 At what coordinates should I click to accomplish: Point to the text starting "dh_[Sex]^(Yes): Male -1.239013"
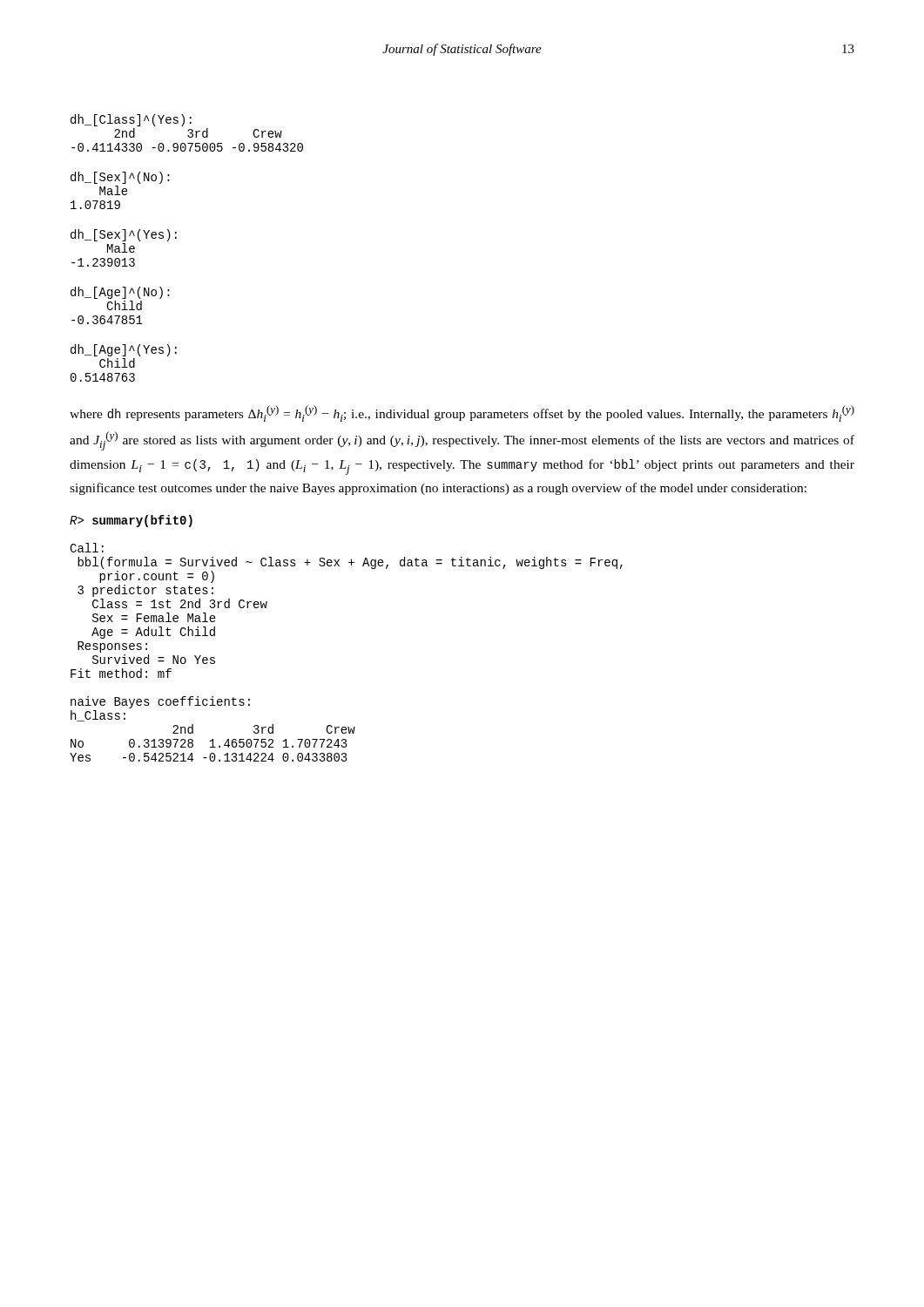[x=125, y=249]
